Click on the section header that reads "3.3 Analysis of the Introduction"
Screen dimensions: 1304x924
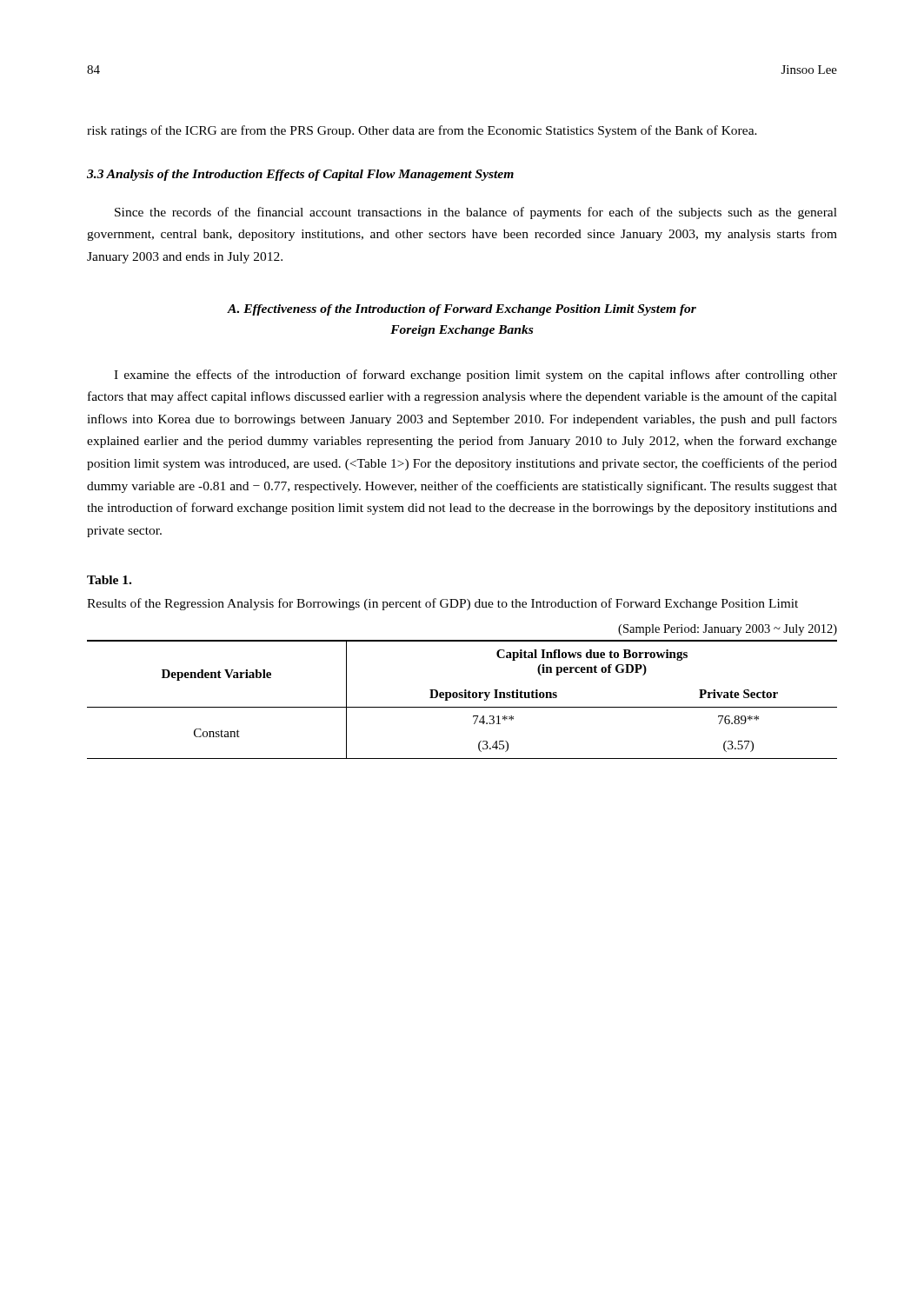(300, 173)
